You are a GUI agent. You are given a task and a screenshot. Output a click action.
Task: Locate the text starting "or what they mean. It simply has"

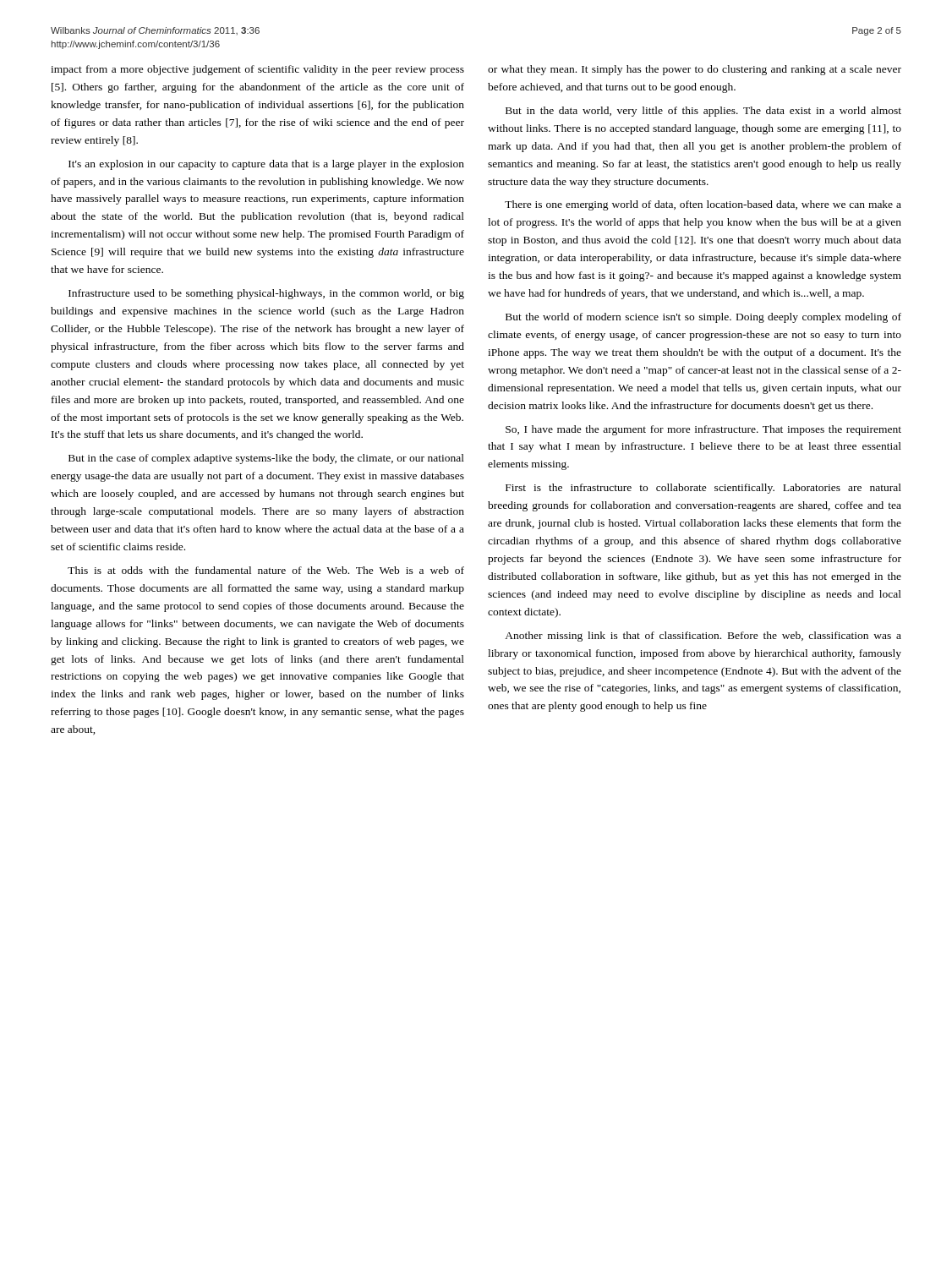[x=695, y=388]
